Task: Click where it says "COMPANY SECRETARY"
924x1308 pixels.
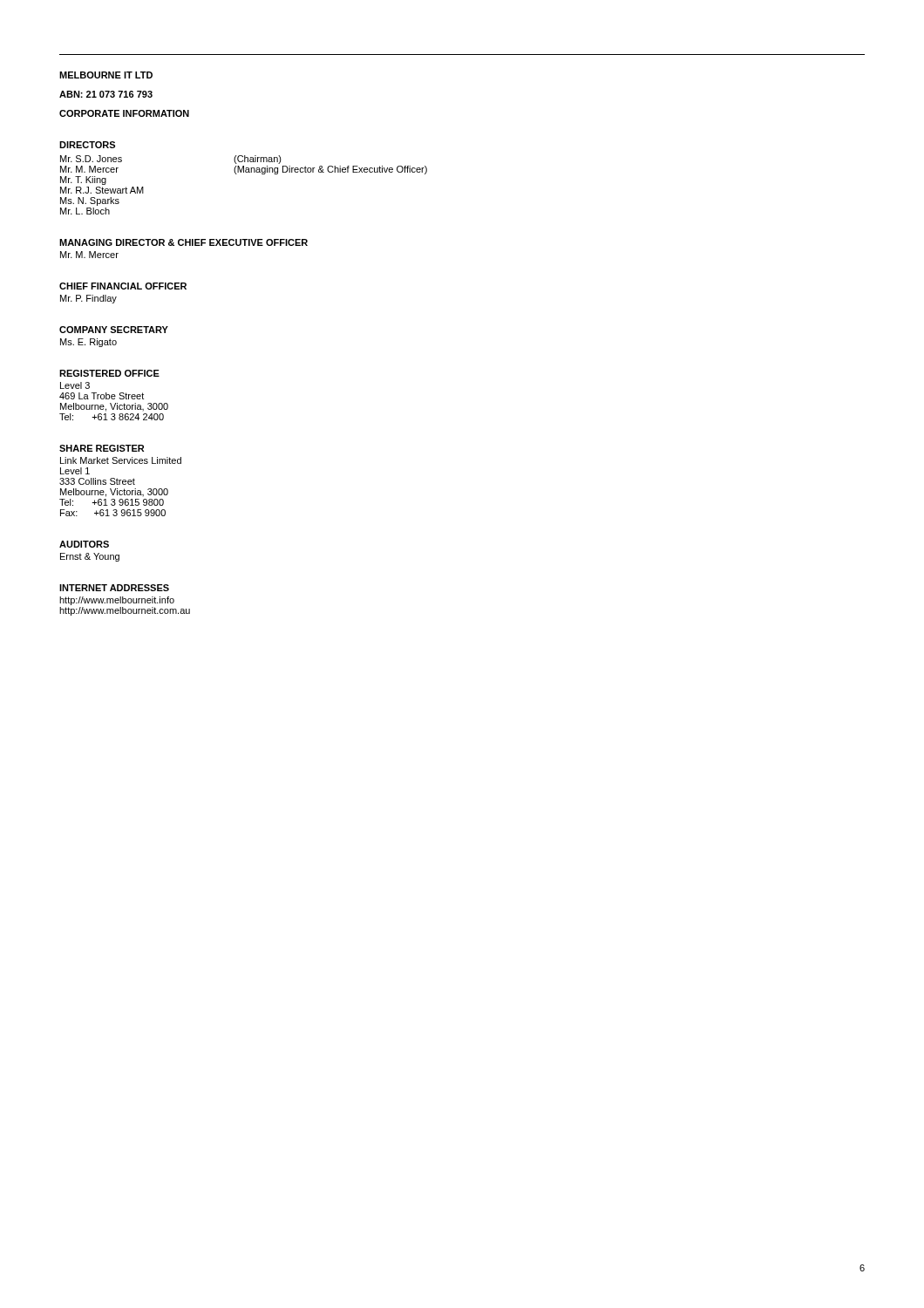Action: [x=114, y=330]
